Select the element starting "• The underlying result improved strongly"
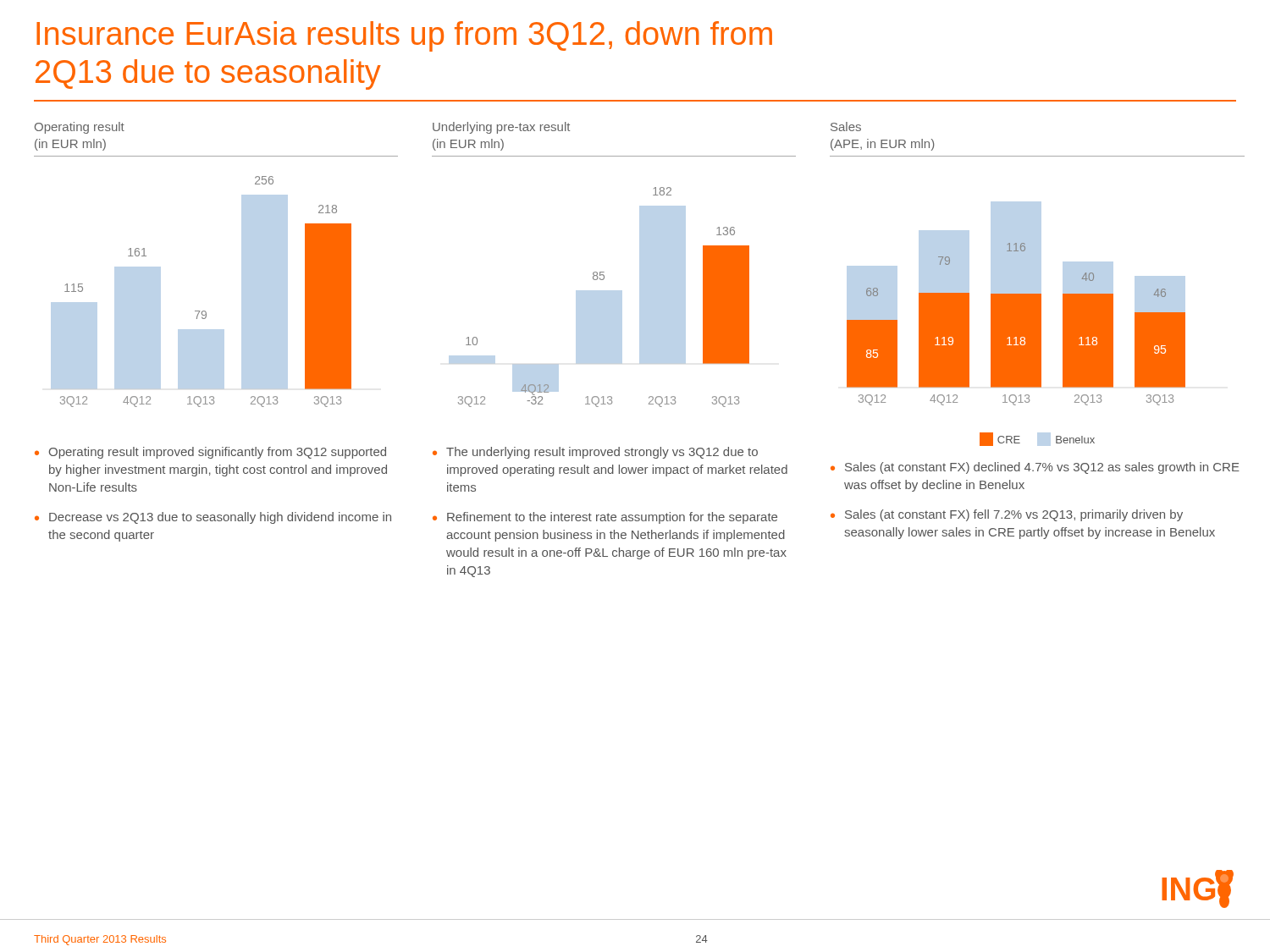The image size is (1270, 952). (614, 469)
